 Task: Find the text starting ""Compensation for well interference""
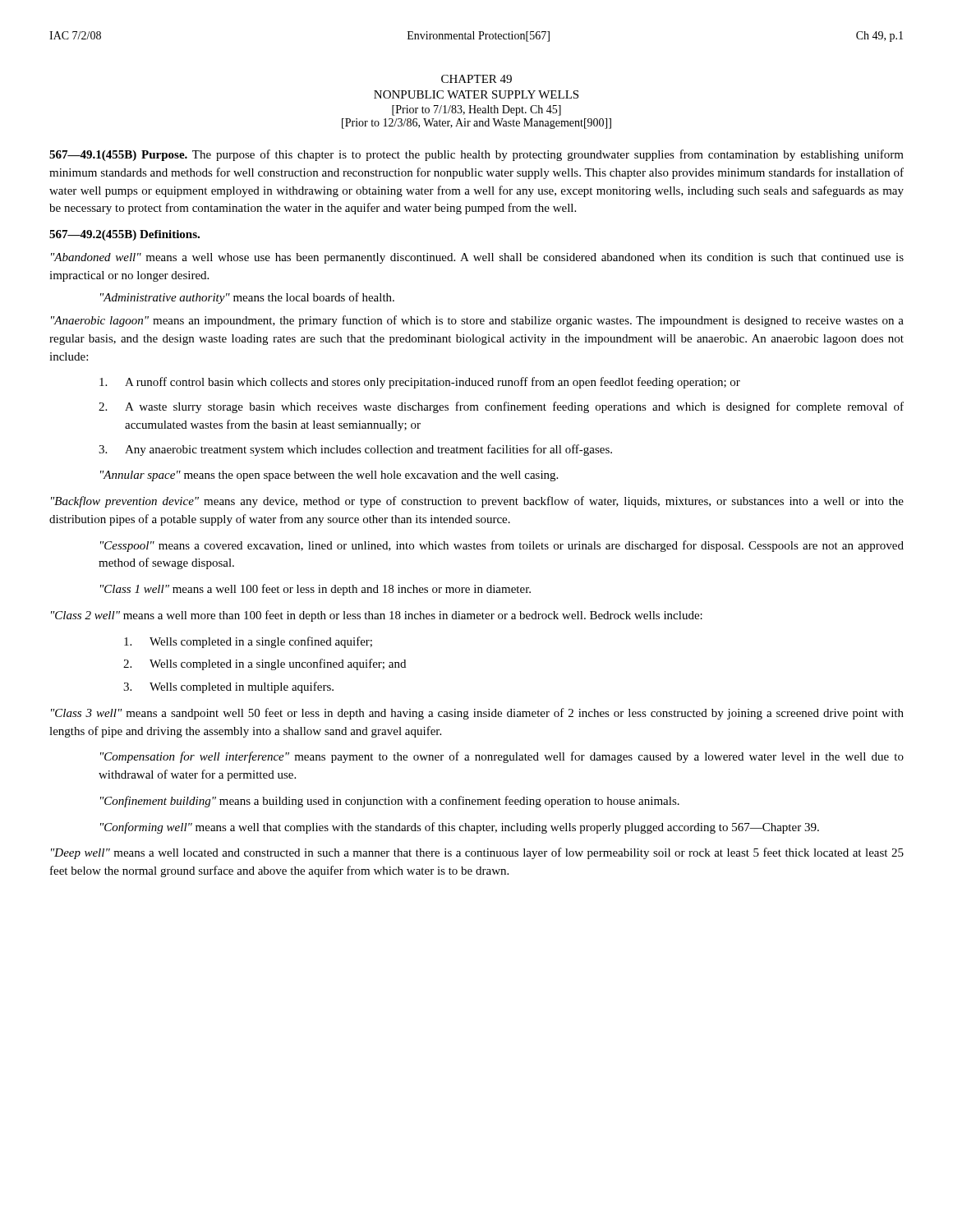pyautogui.click(x=501, y=766)
